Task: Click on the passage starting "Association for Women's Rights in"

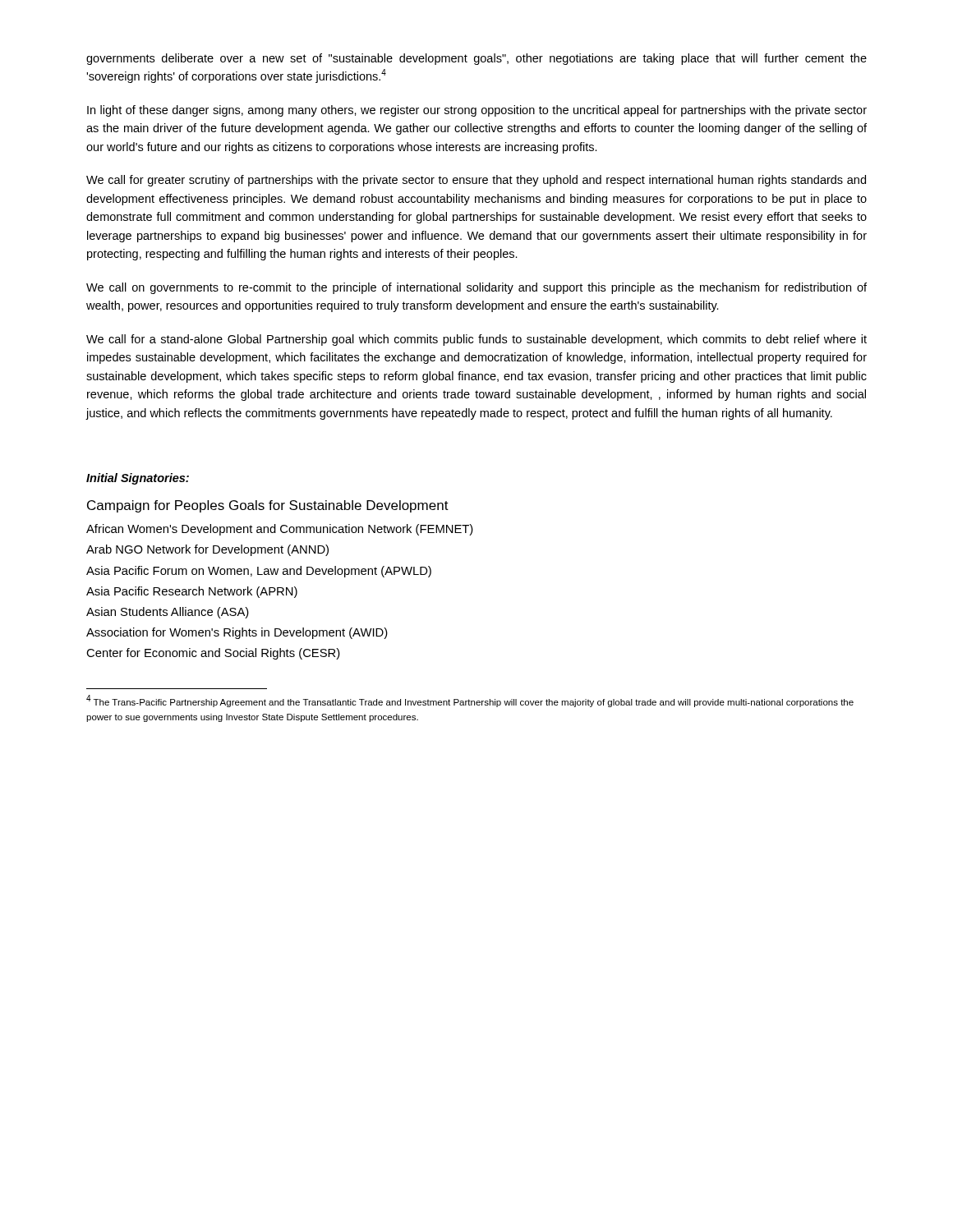Action: click(237, 632)
